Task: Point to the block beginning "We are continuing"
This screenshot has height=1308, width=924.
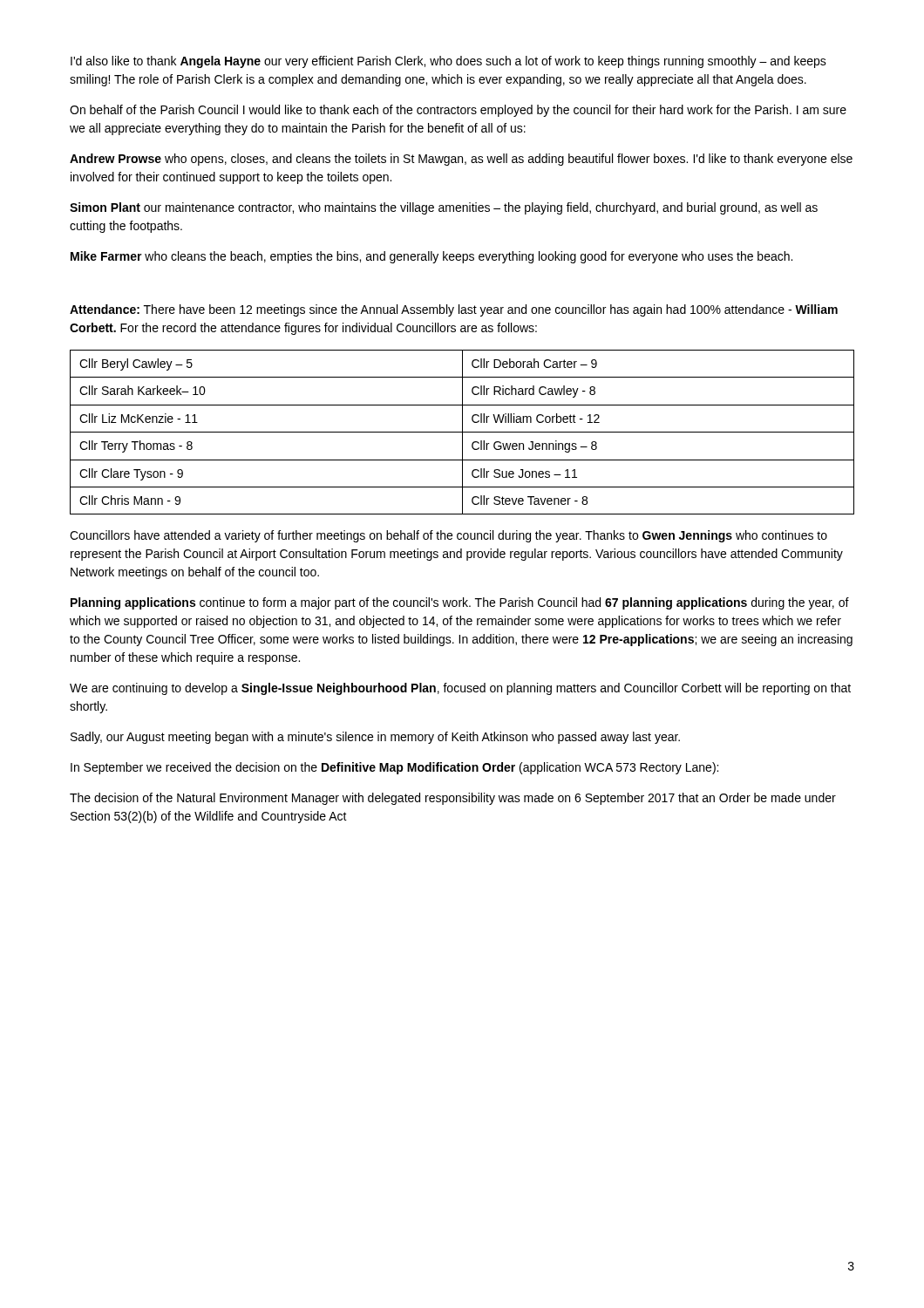Action: [x=460, y=697]
